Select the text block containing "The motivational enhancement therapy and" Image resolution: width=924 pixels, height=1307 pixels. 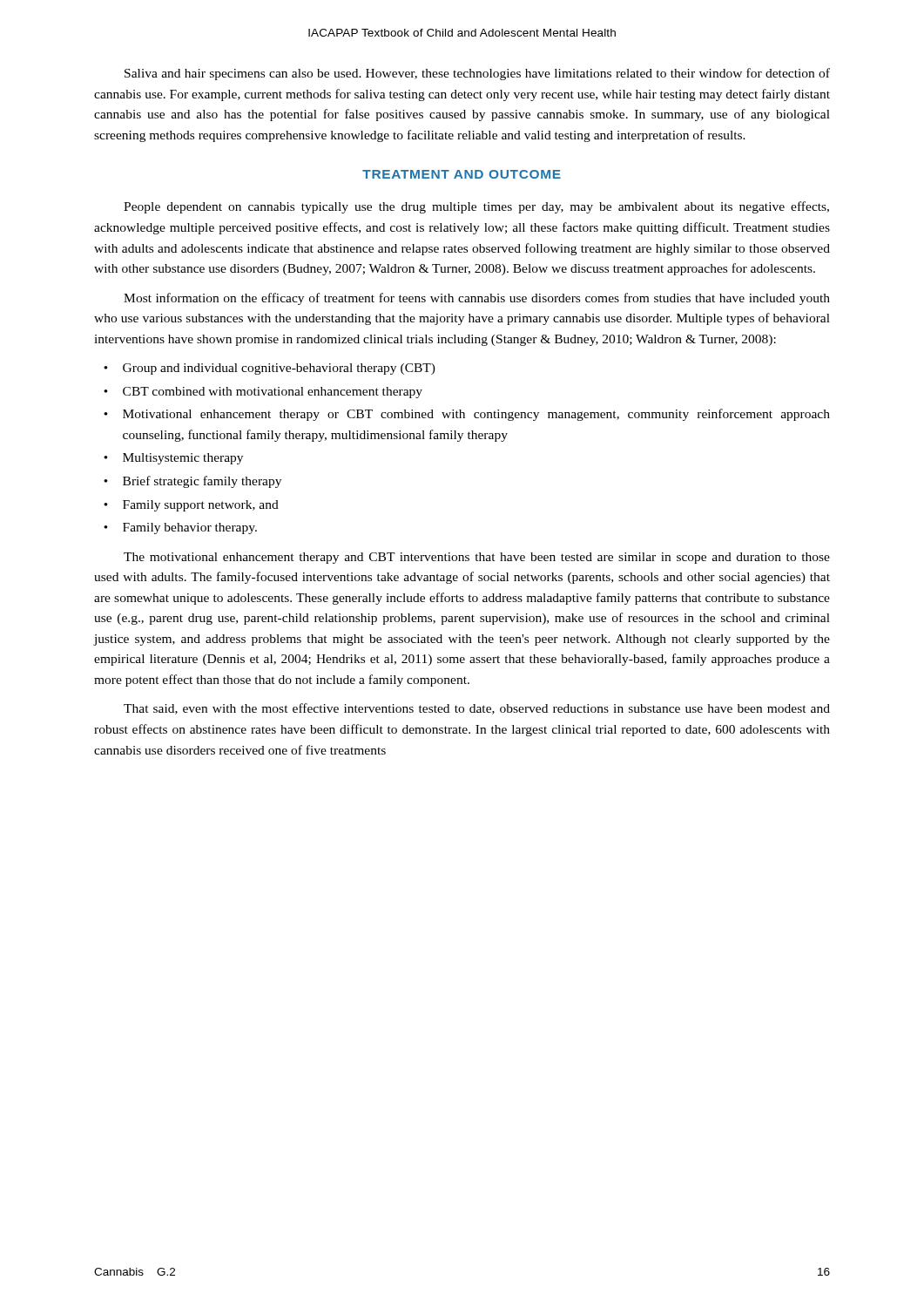(x=462, y=618)
